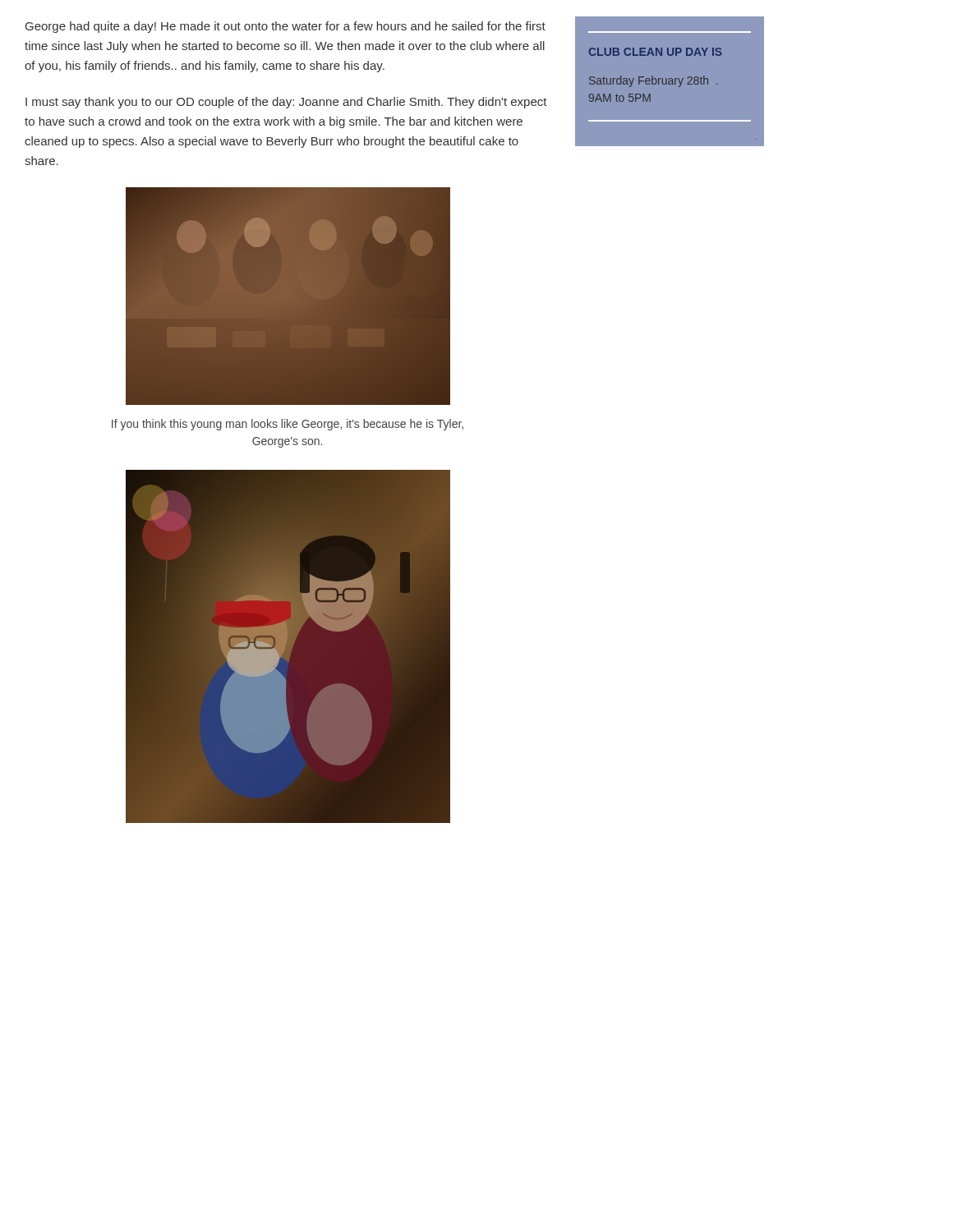Navigate to the passage starting "CLUB CLEAN UP DAY IS"
Screen dimensions: 1232x953
pyautogui.click(x=670, y=75)
